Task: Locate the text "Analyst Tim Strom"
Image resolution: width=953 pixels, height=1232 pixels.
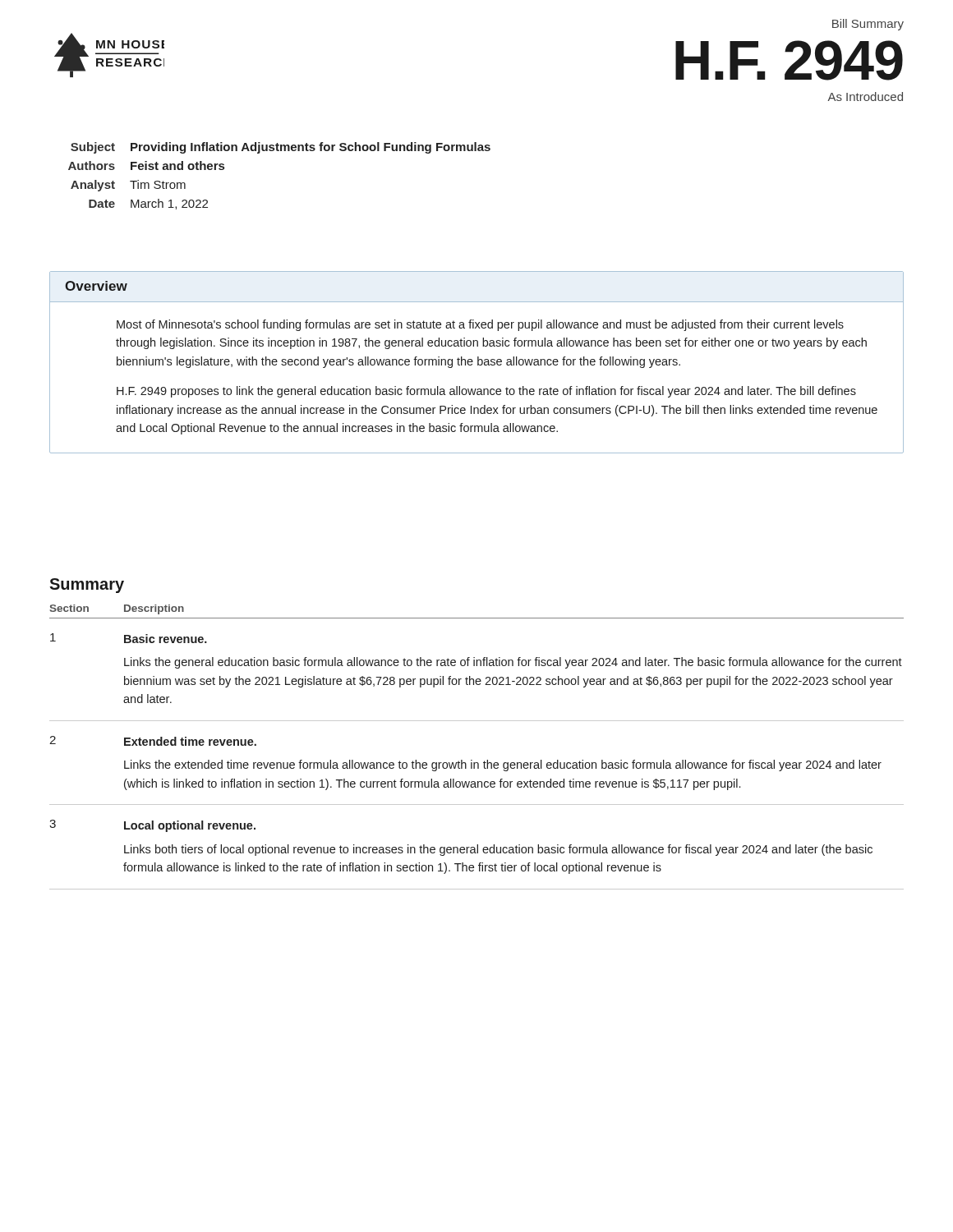Action: click(118, 184)
